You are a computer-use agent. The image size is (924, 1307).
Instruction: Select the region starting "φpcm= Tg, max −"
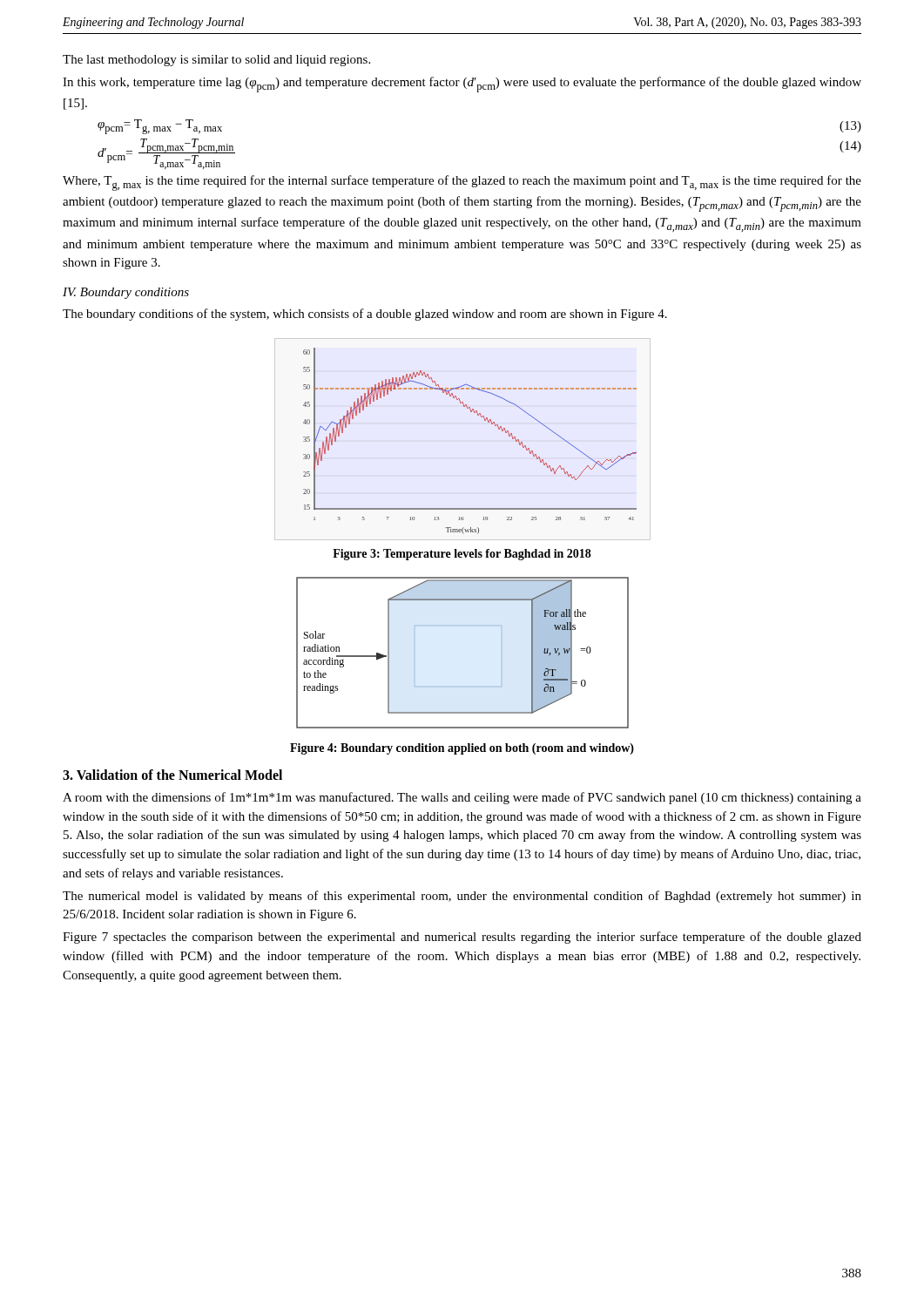[x=140, y=128]
